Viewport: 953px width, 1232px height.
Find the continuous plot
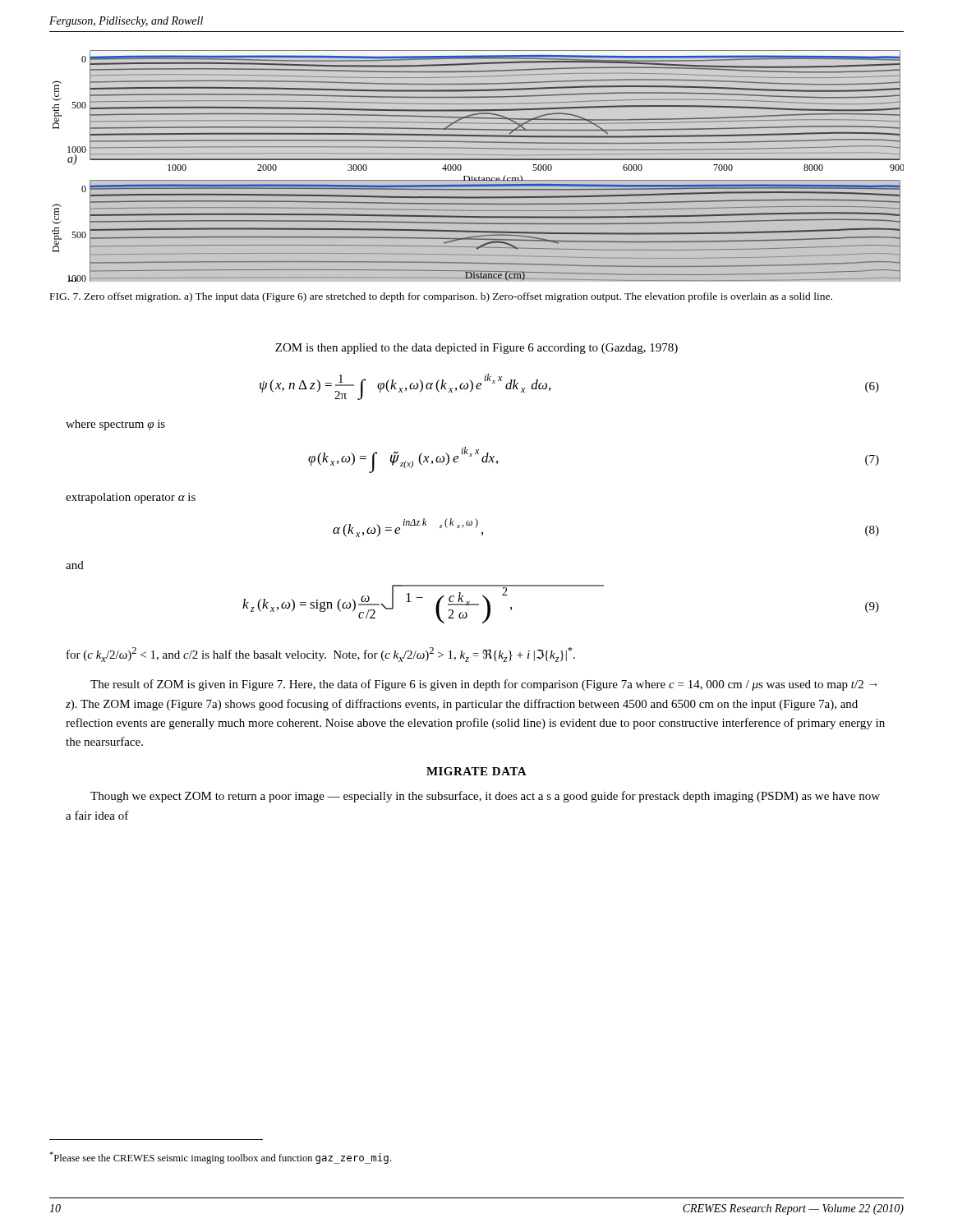coord(476,161)
